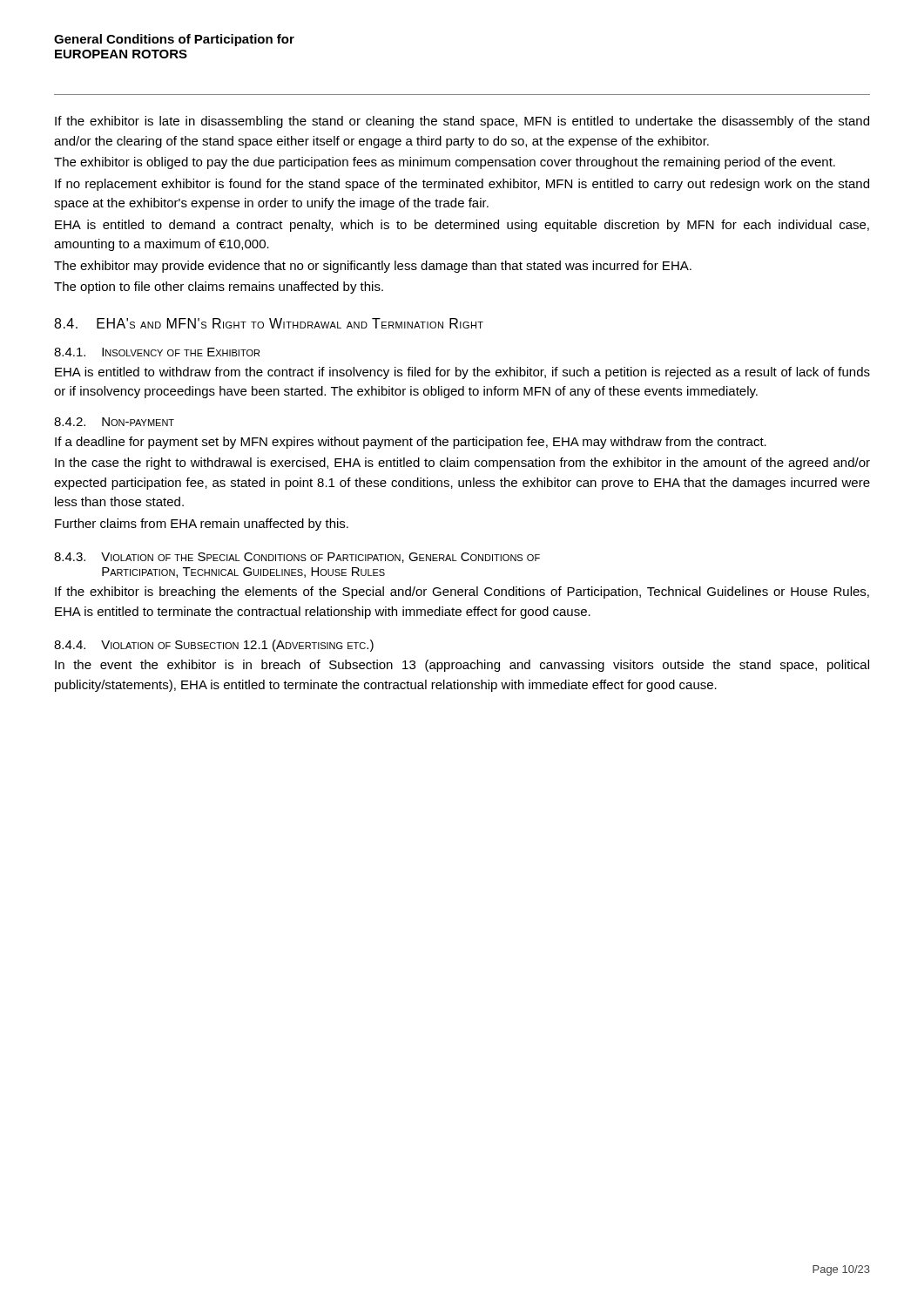The image size is (924, 1307).
Task: Locate the text starting "In the case the"
Action: pos(462,483)
